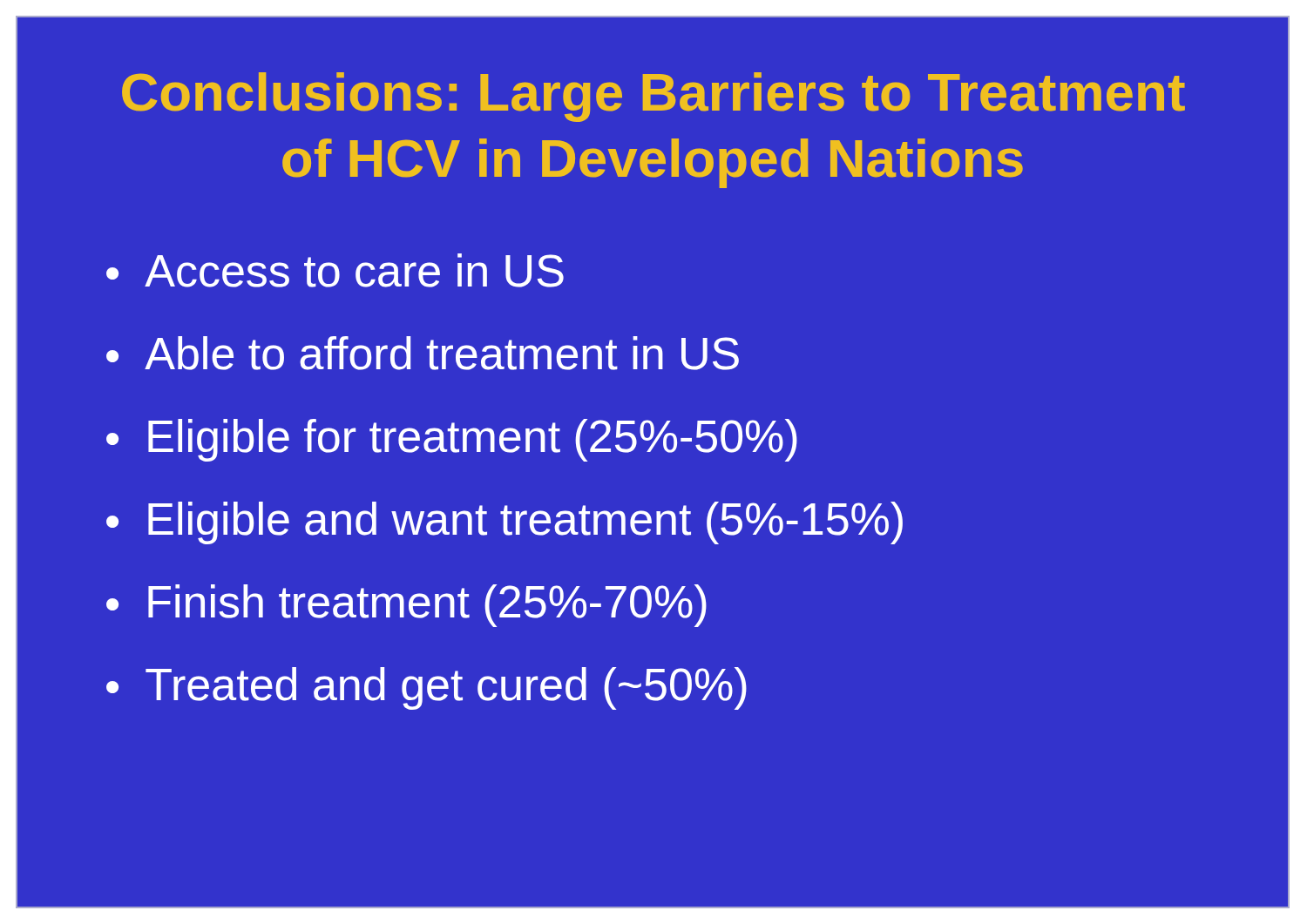
Task: Locate the text "• Access to care in US"
Action: [335, 272]
